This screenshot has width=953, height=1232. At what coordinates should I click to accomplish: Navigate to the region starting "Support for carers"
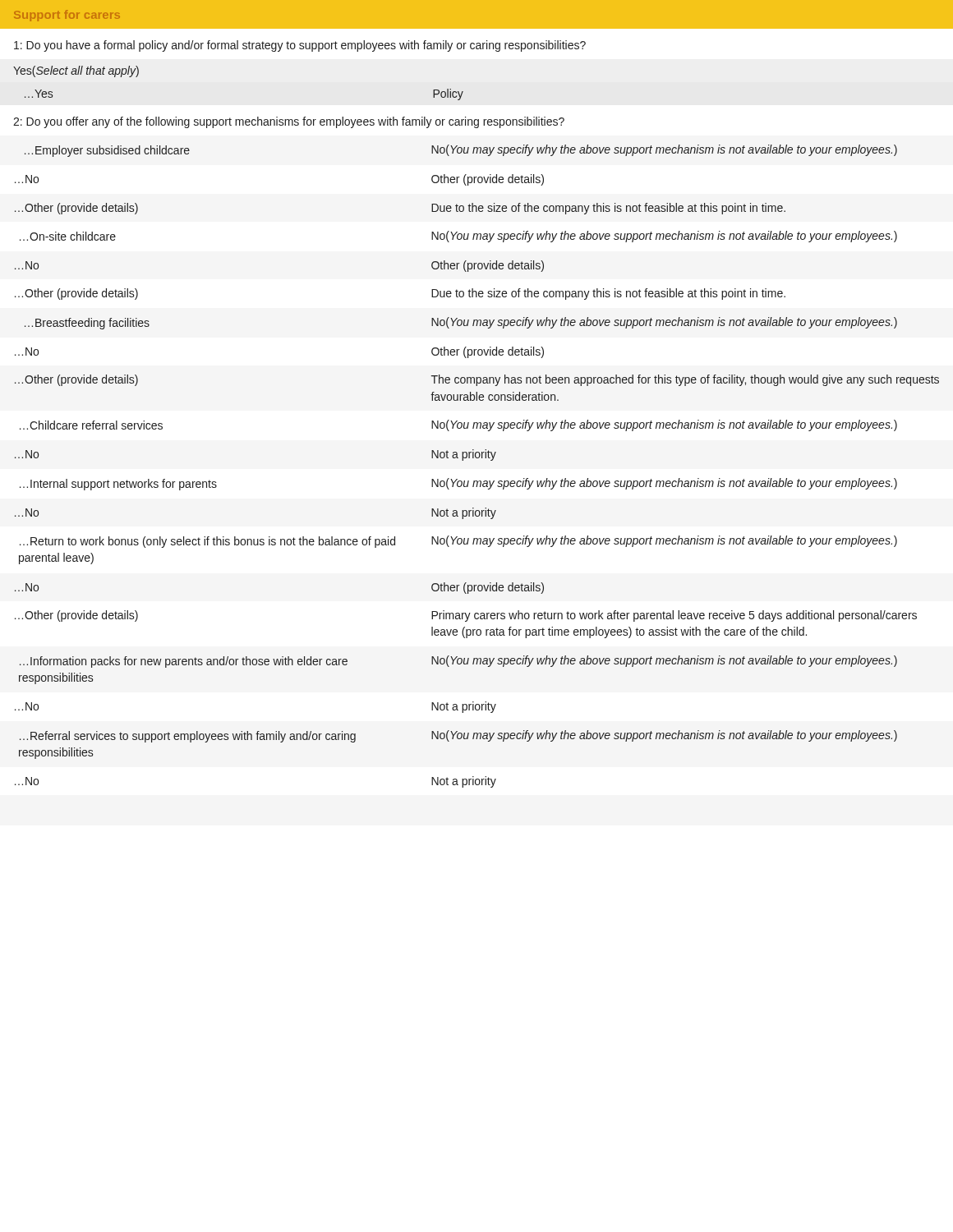67,14
